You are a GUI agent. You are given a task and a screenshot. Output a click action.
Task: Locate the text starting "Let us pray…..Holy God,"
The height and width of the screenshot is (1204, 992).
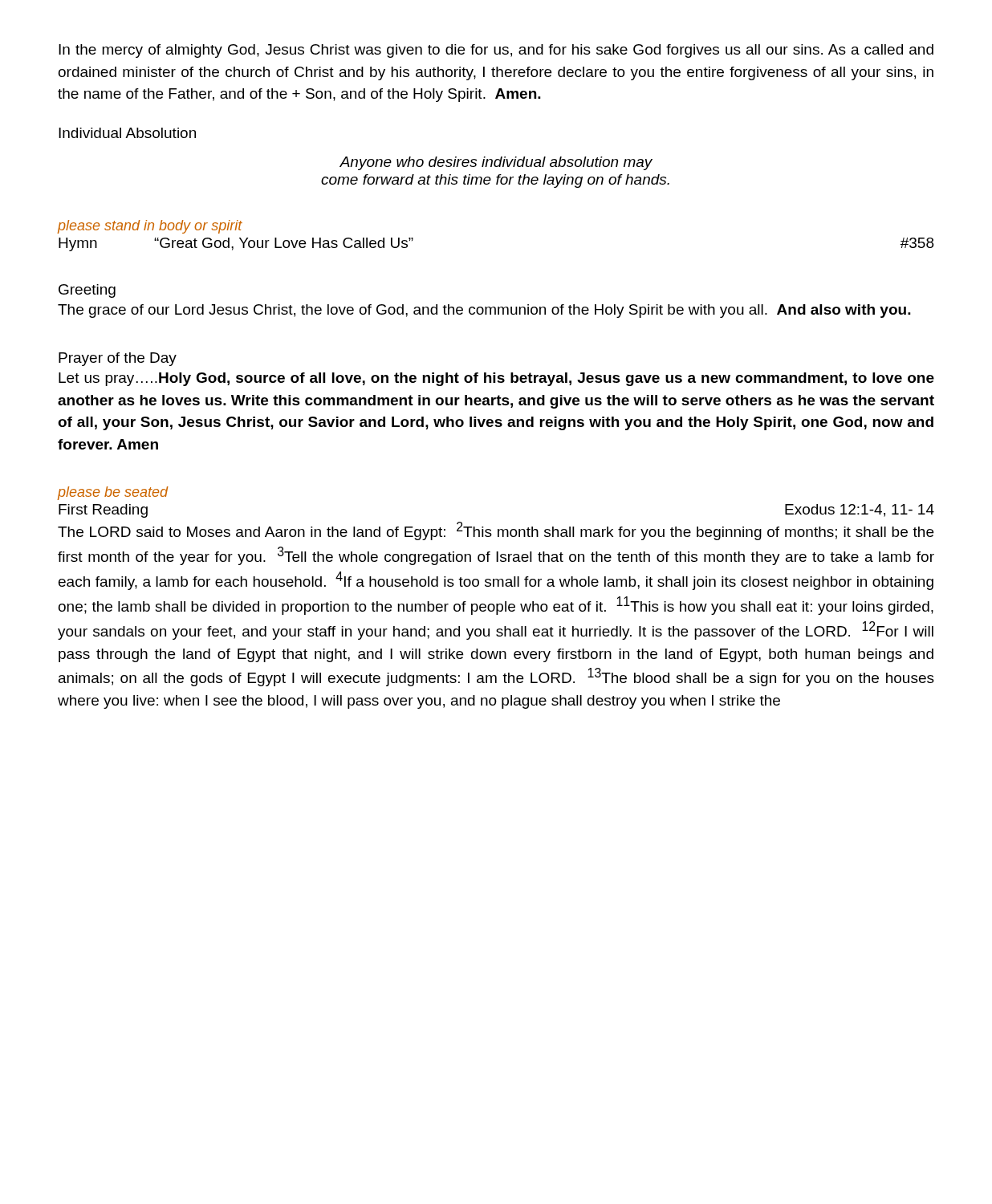(496, 411)
